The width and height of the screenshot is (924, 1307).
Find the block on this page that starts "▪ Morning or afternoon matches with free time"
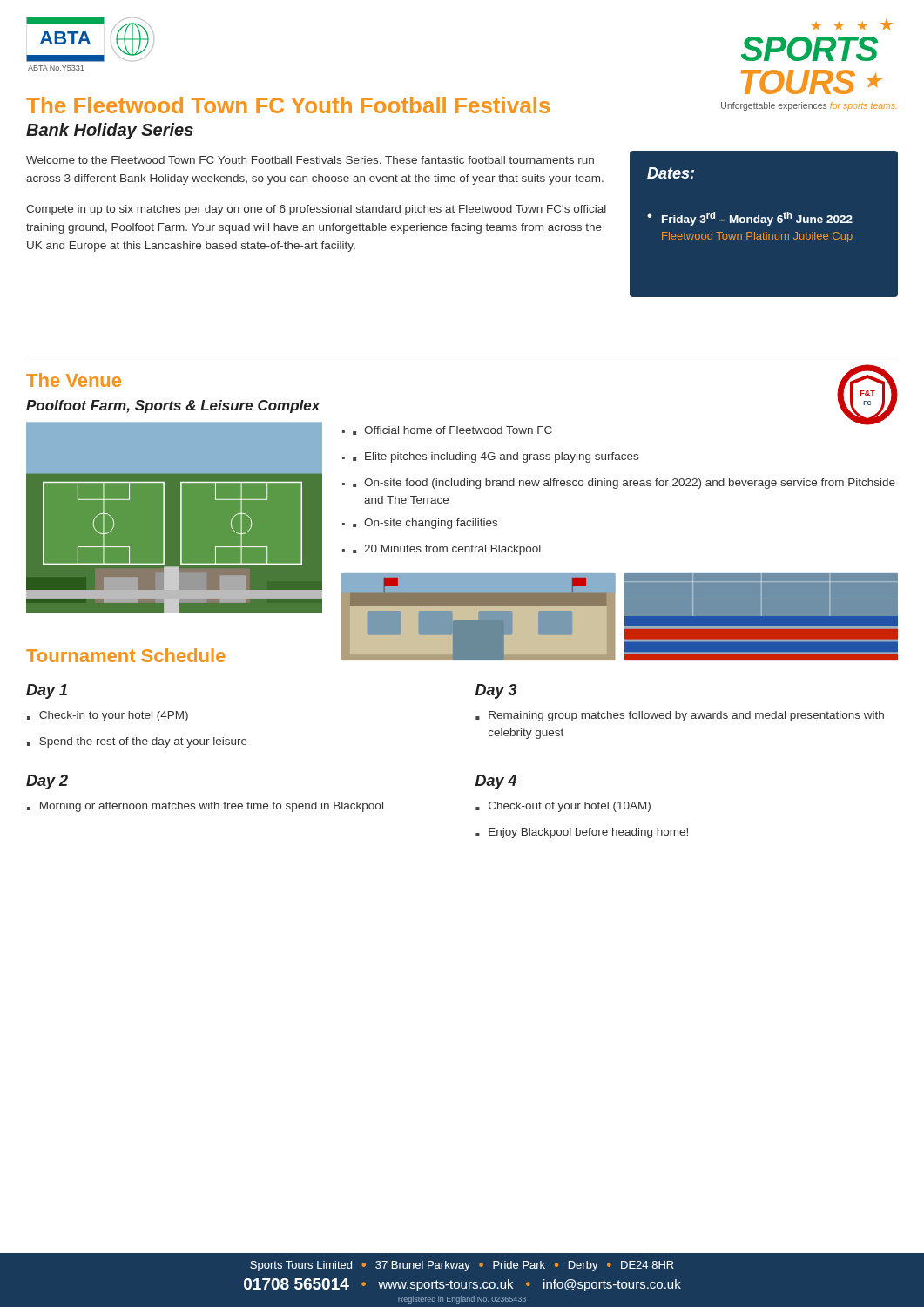(205, 808)
